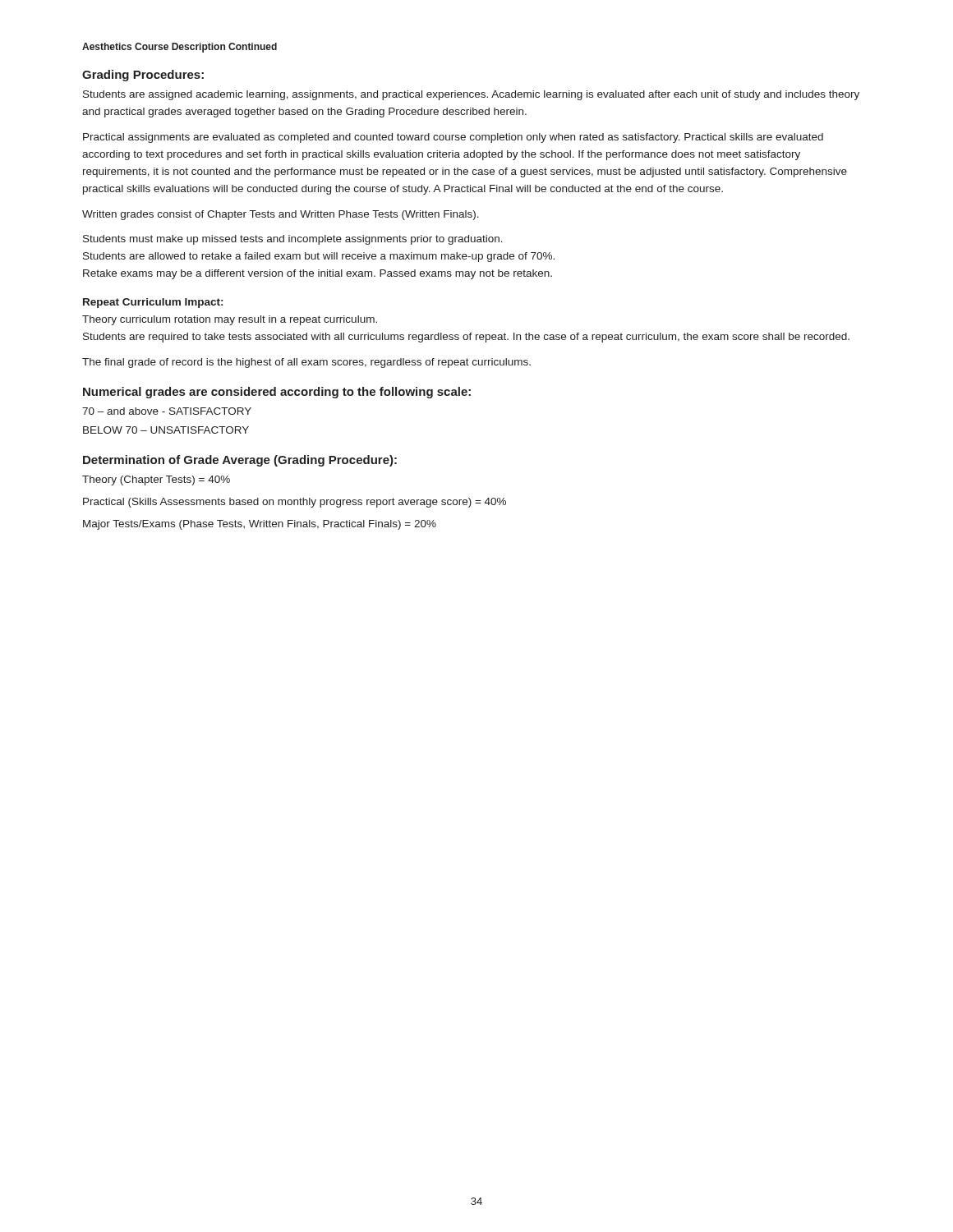Click on the text starting "Students are assigned academic learning,"

[x=471, y=103]
